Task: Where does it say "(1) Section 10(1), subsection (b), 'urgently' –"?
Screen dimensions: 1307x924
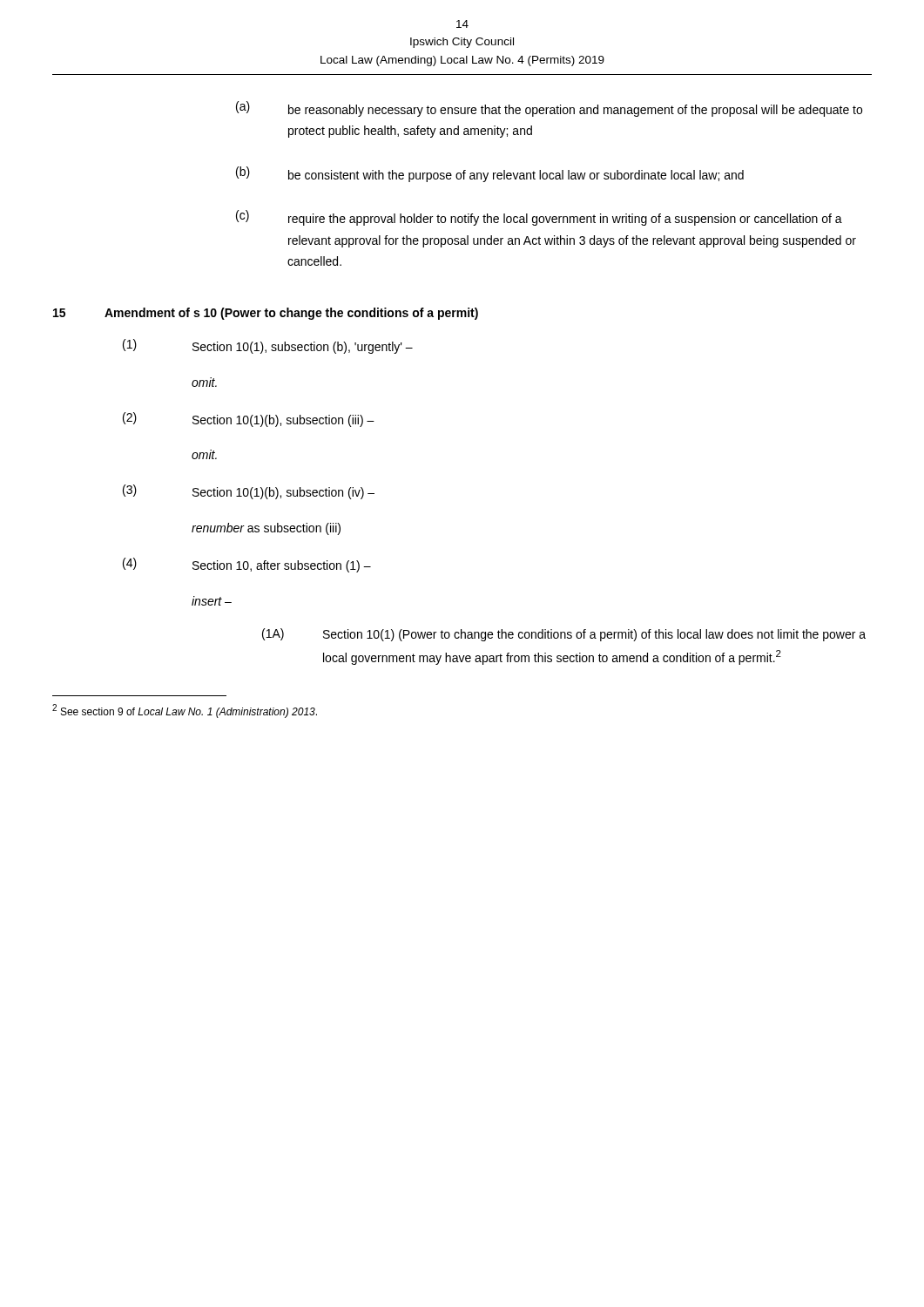Action: pos(268,346)
